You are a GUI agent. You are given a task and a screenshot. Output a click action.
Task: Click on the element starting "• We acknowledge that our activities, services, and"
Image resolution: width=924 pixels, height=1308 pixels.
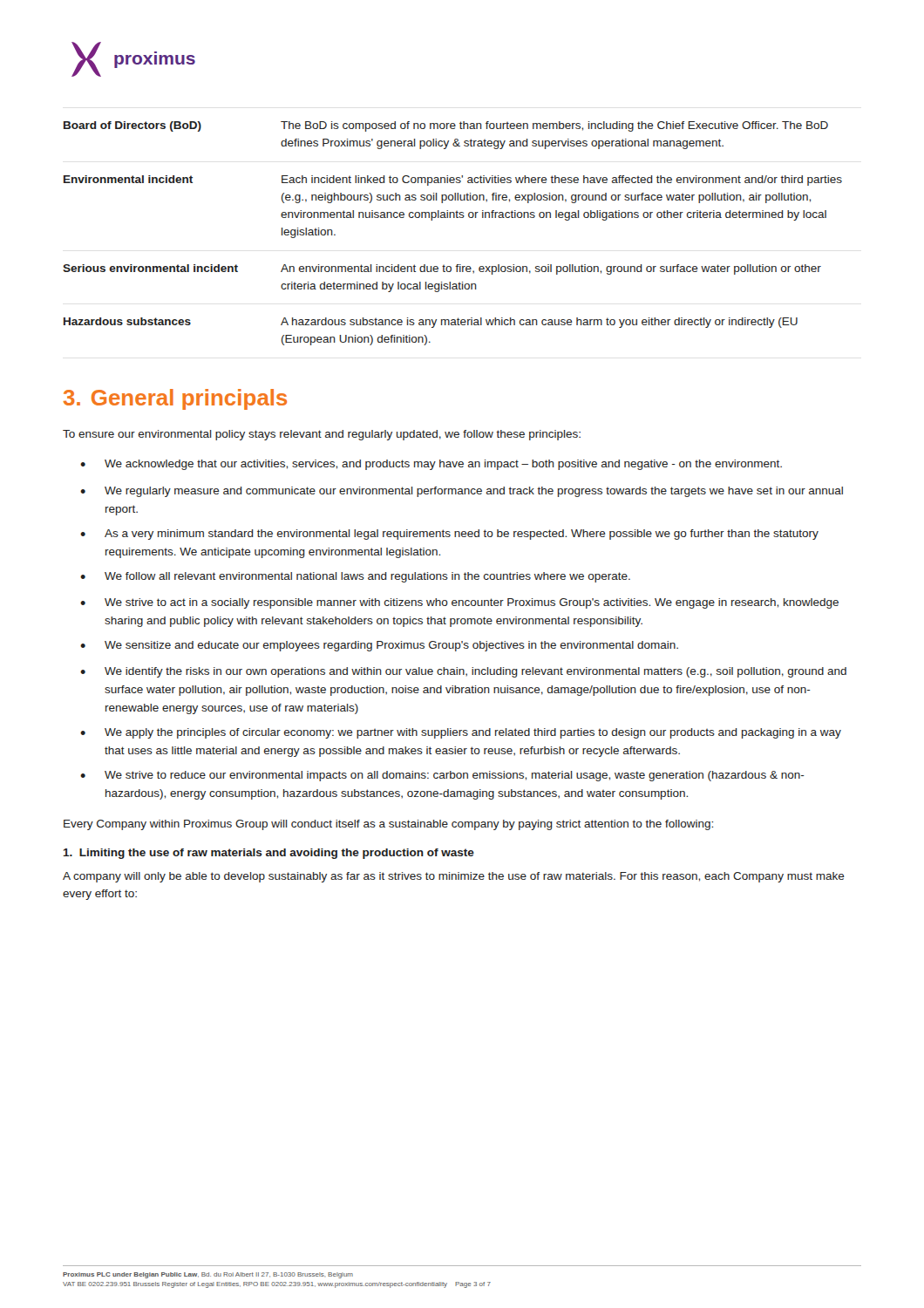[x=471, y=466]
